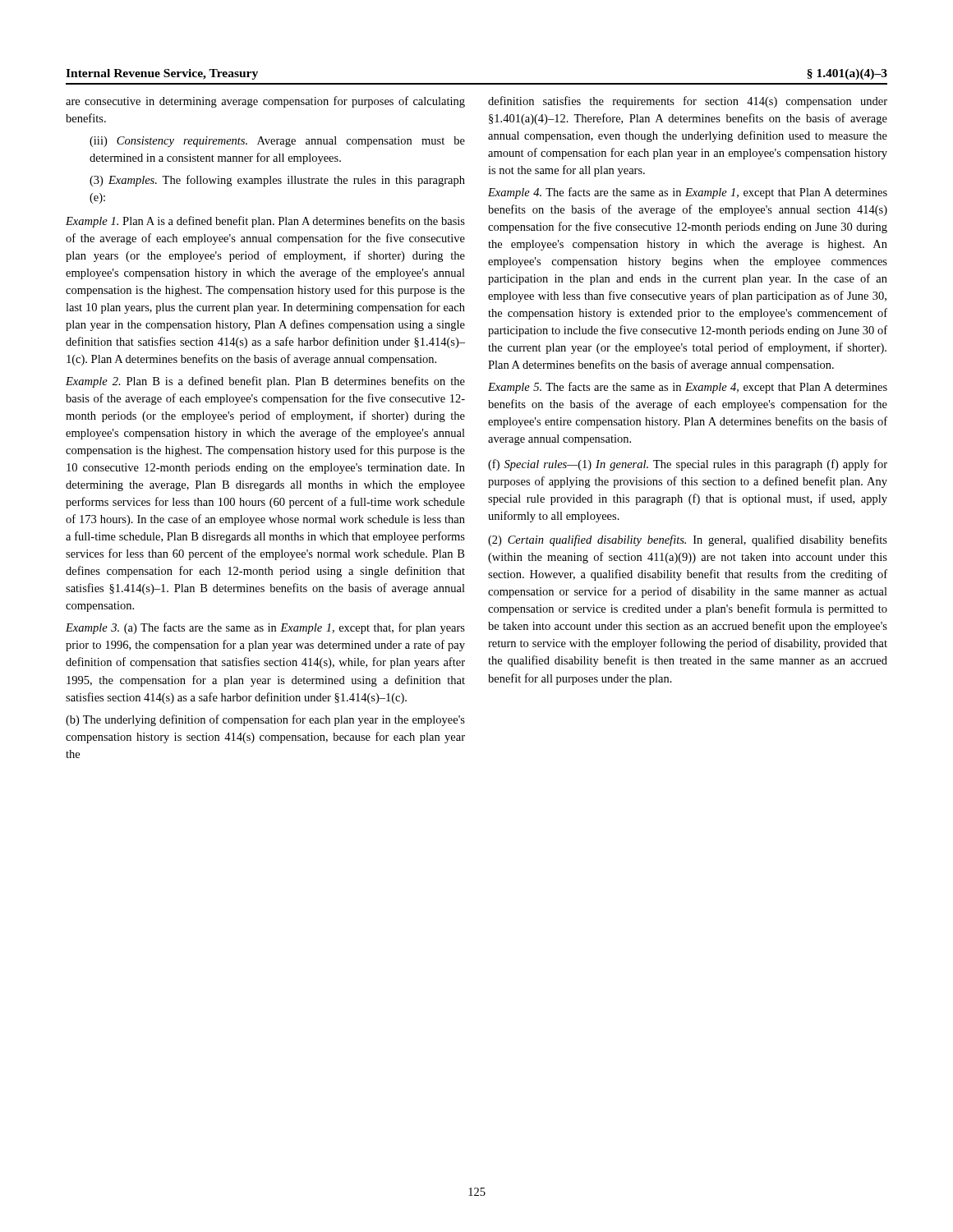
Task: Find the text block starting "are consecutive in determining average compensation for purposes"
Action: click(265, 428)
